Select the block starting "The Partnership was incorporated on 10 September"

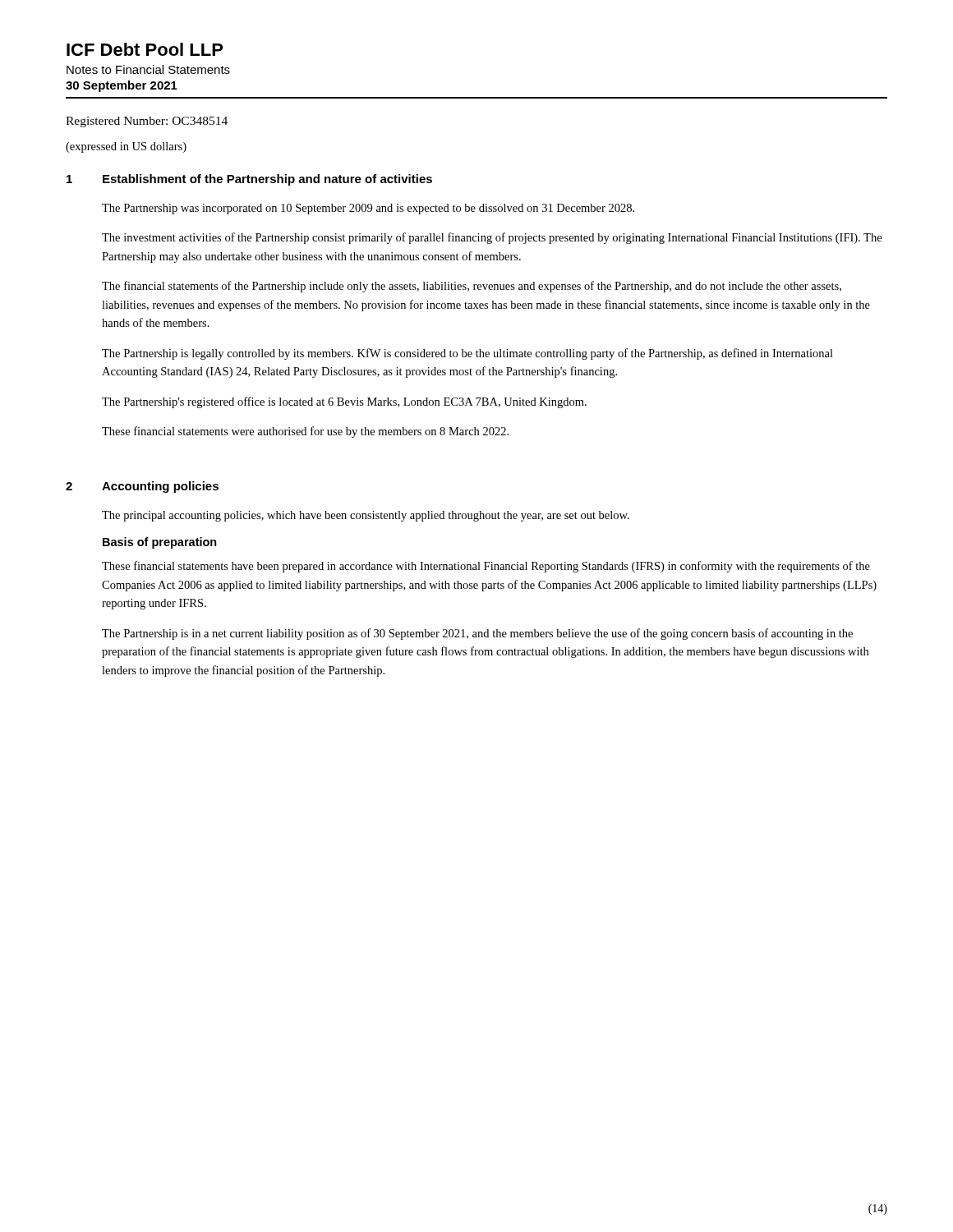(369, 208)
